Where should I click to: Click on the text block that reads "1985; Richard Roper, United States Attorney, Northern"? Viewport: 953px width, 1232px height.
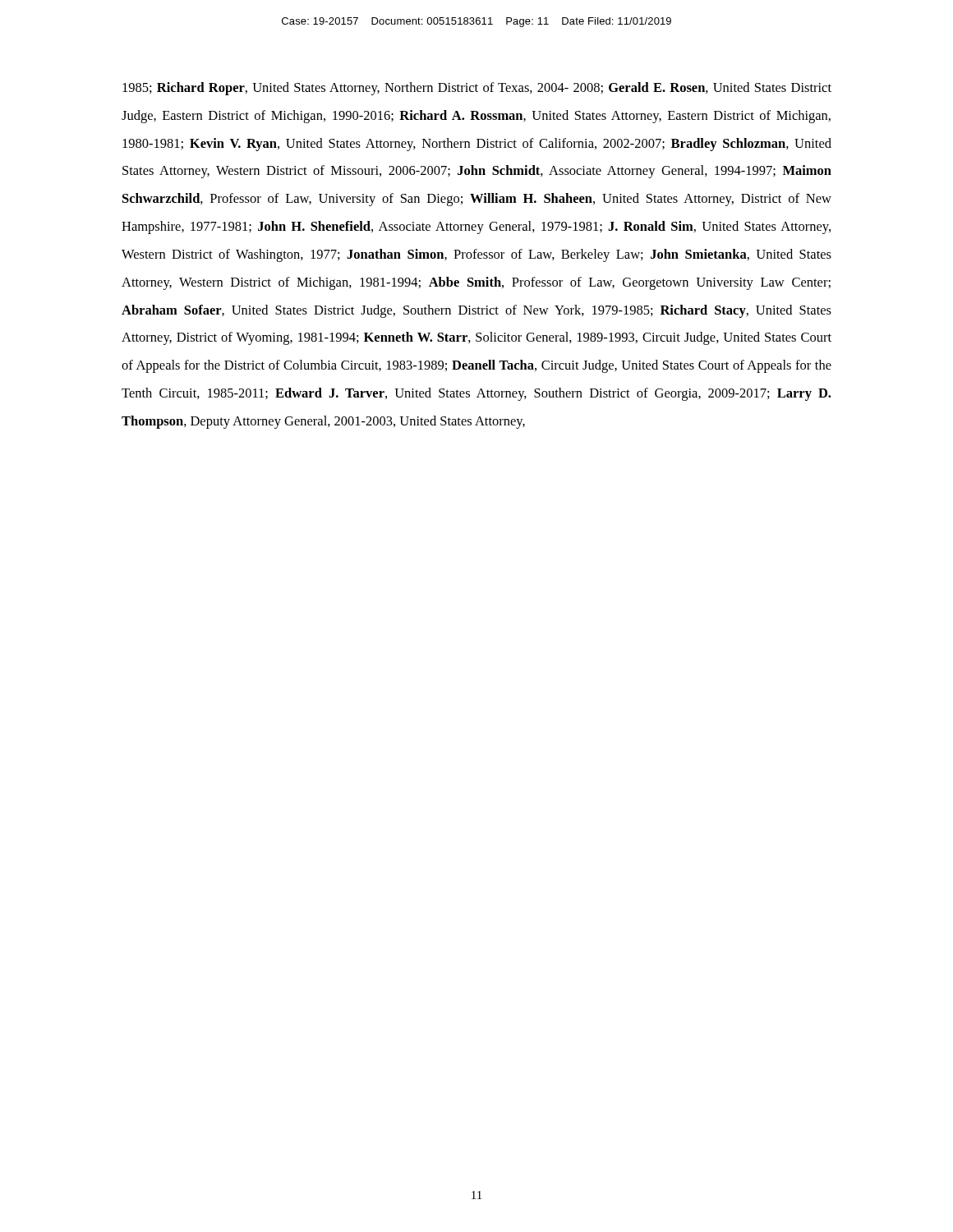coord(476,254)
